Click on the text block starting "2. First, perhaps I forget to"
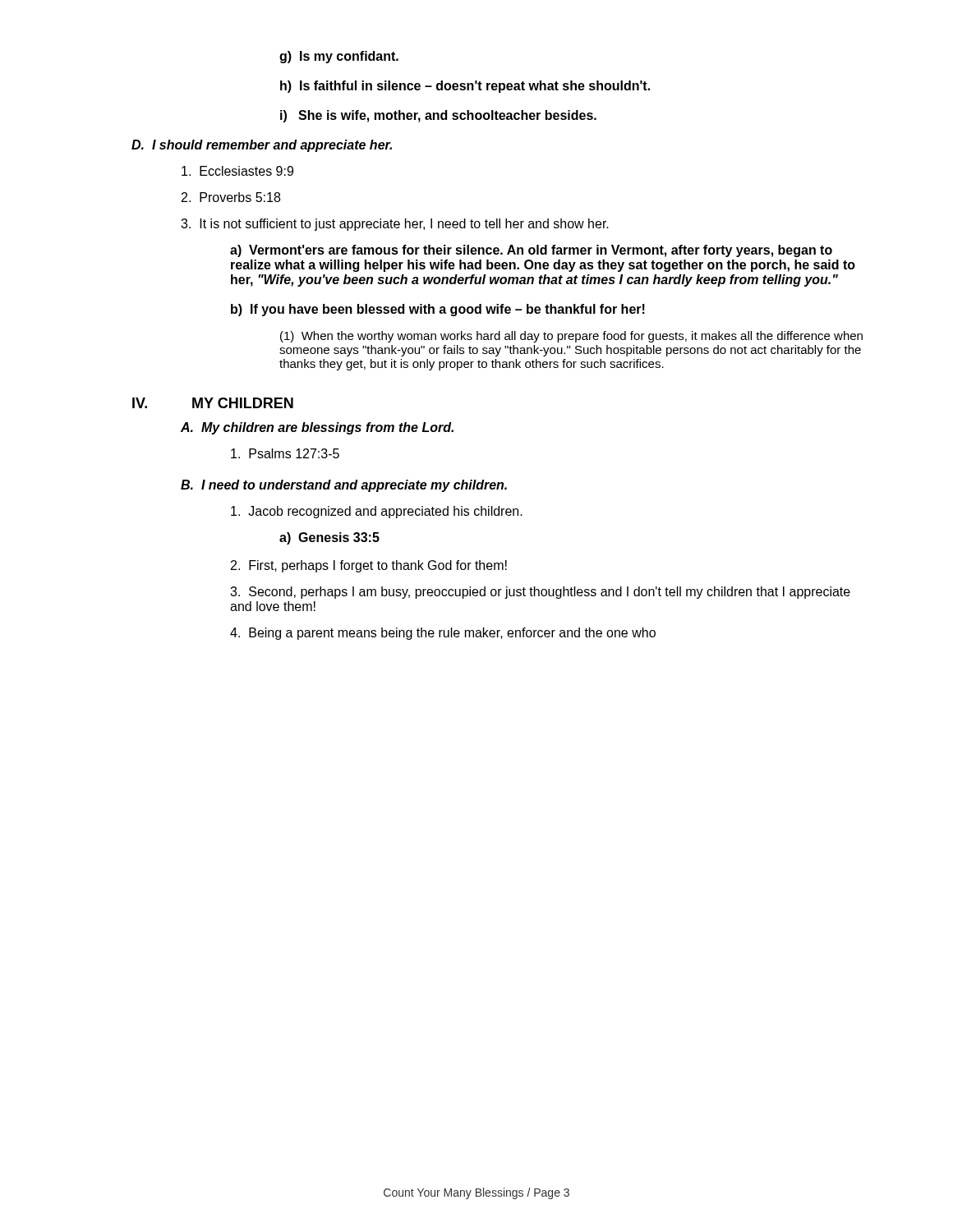Viewport: 953px width, 1232px height. 369,565
